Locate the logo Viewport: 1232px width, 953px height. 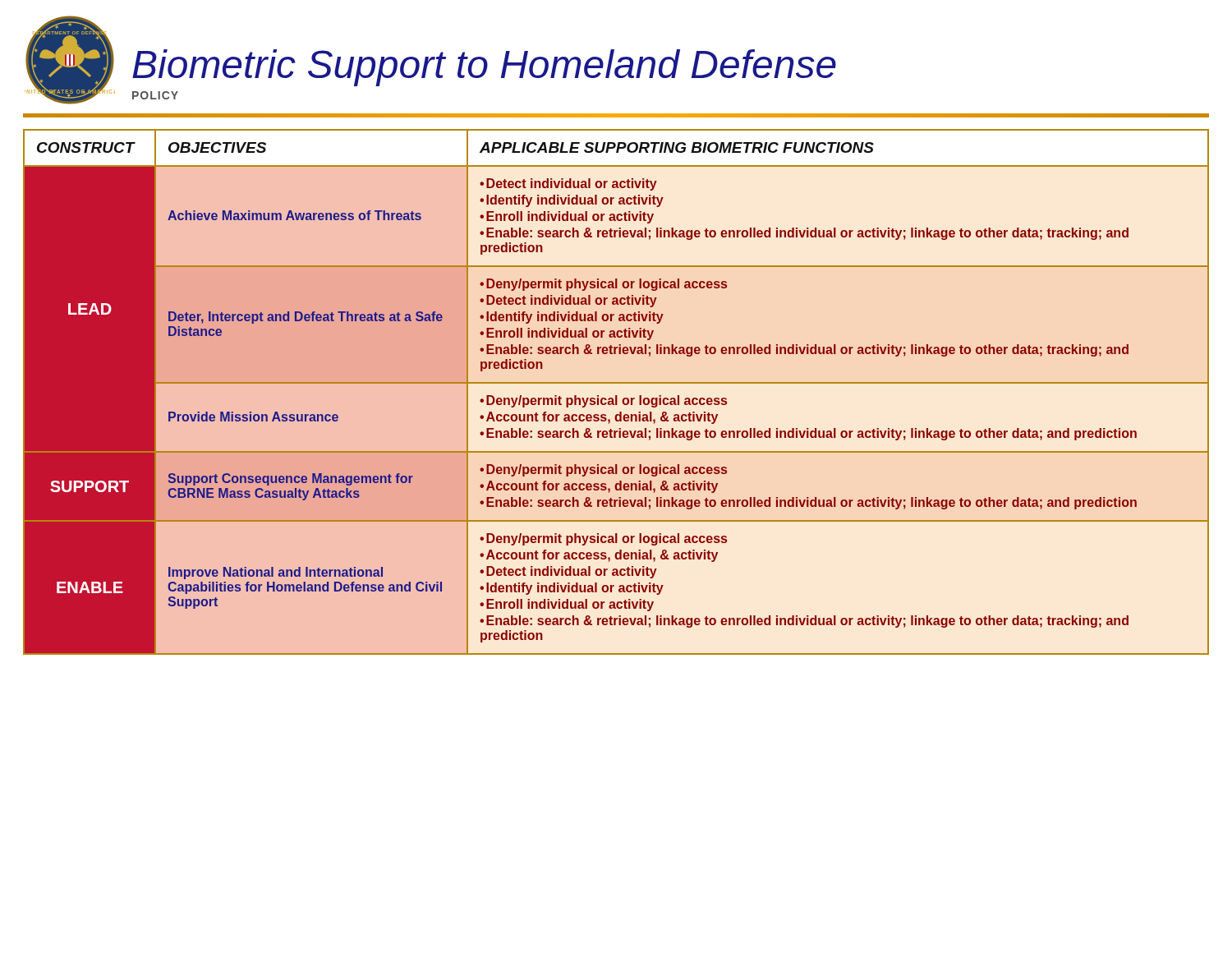coord(70,60)
